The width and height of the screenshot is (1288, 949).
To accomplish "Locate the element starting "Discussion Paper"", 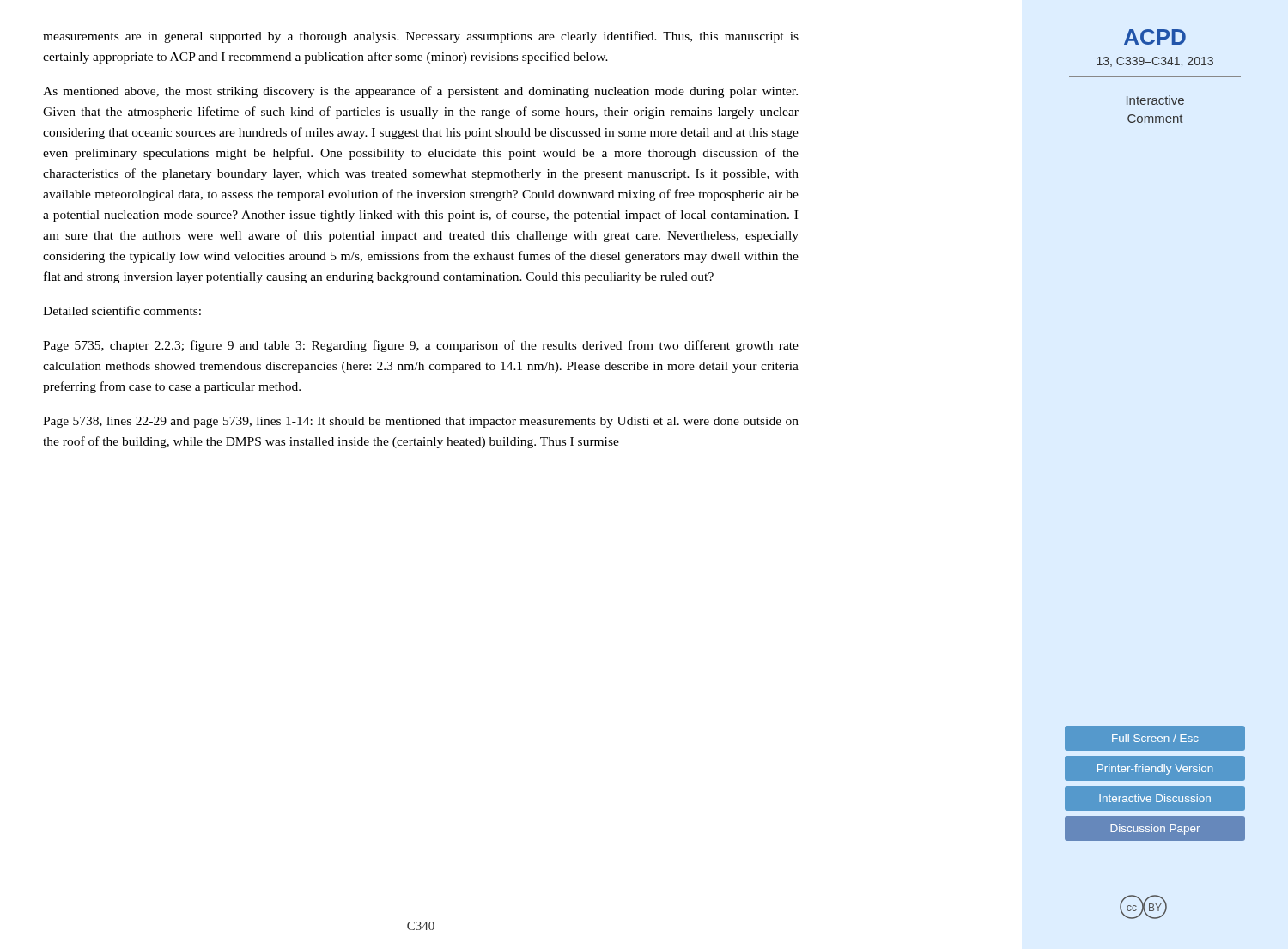I will (x=1155, y=828).
